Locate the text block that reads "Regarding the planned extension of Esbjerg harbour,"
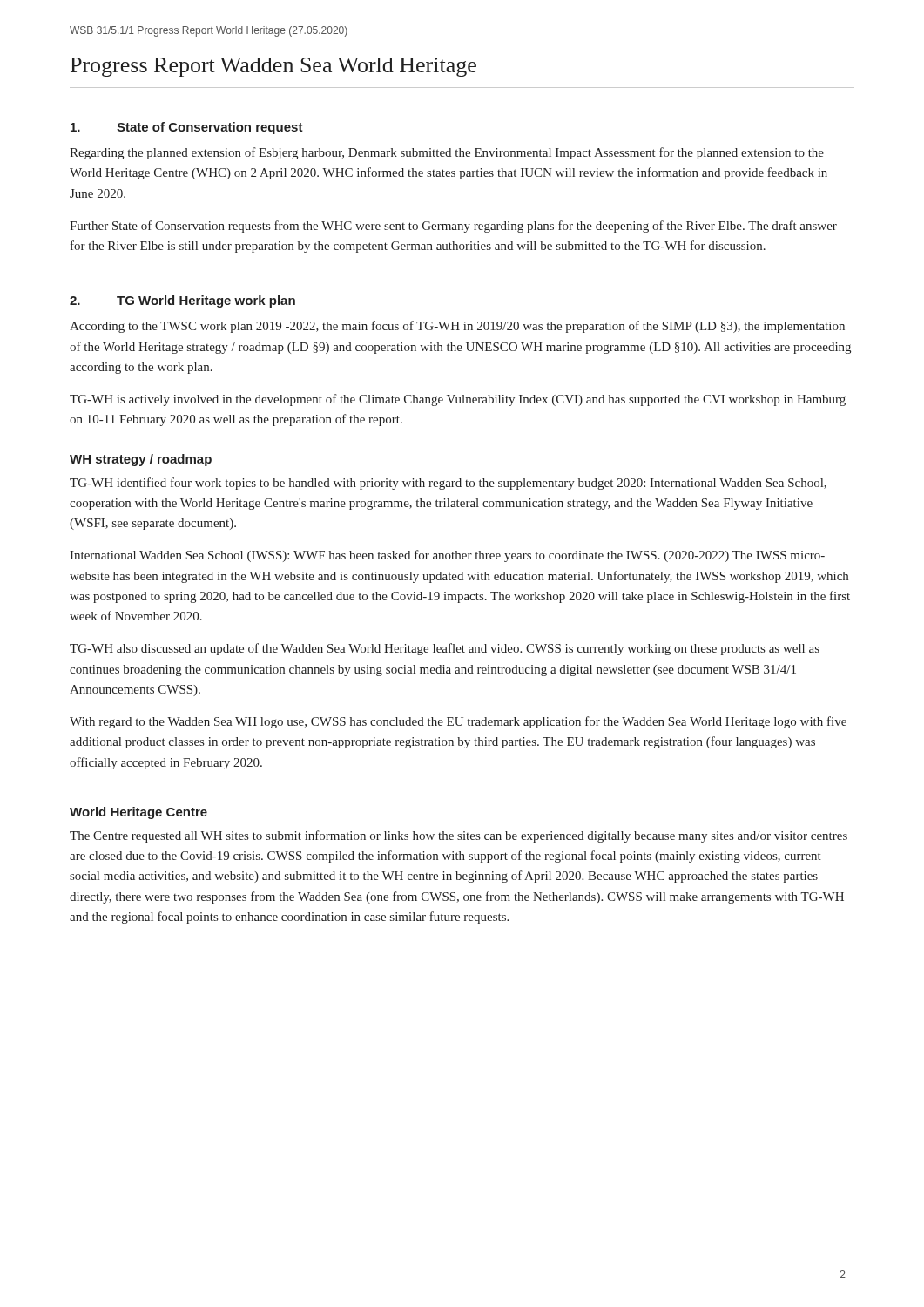This screenshot has width=924, height=1307. [x=462, y=173]
